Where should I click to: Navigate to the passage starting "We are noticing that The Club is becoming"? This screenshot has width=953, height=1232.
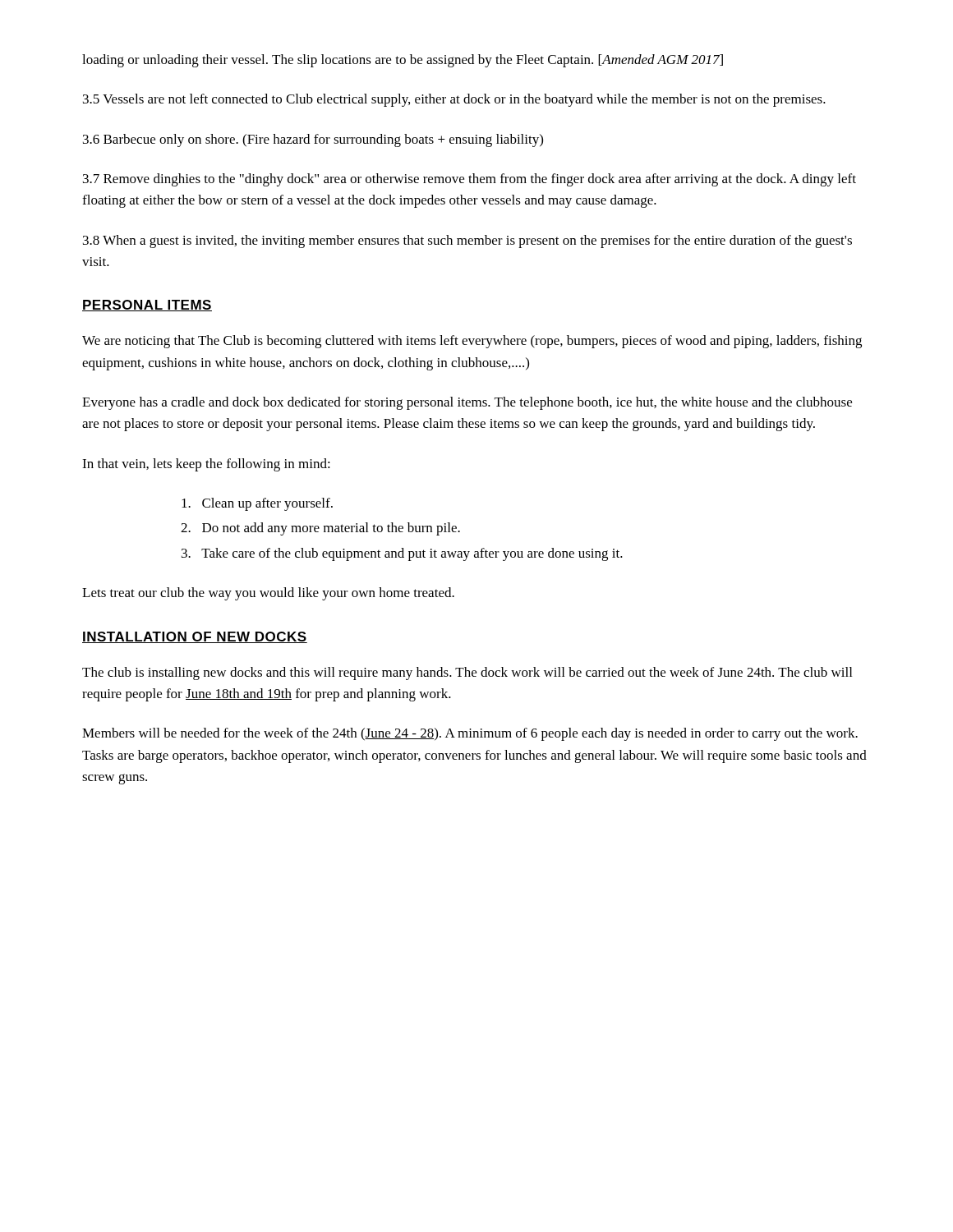472,352
